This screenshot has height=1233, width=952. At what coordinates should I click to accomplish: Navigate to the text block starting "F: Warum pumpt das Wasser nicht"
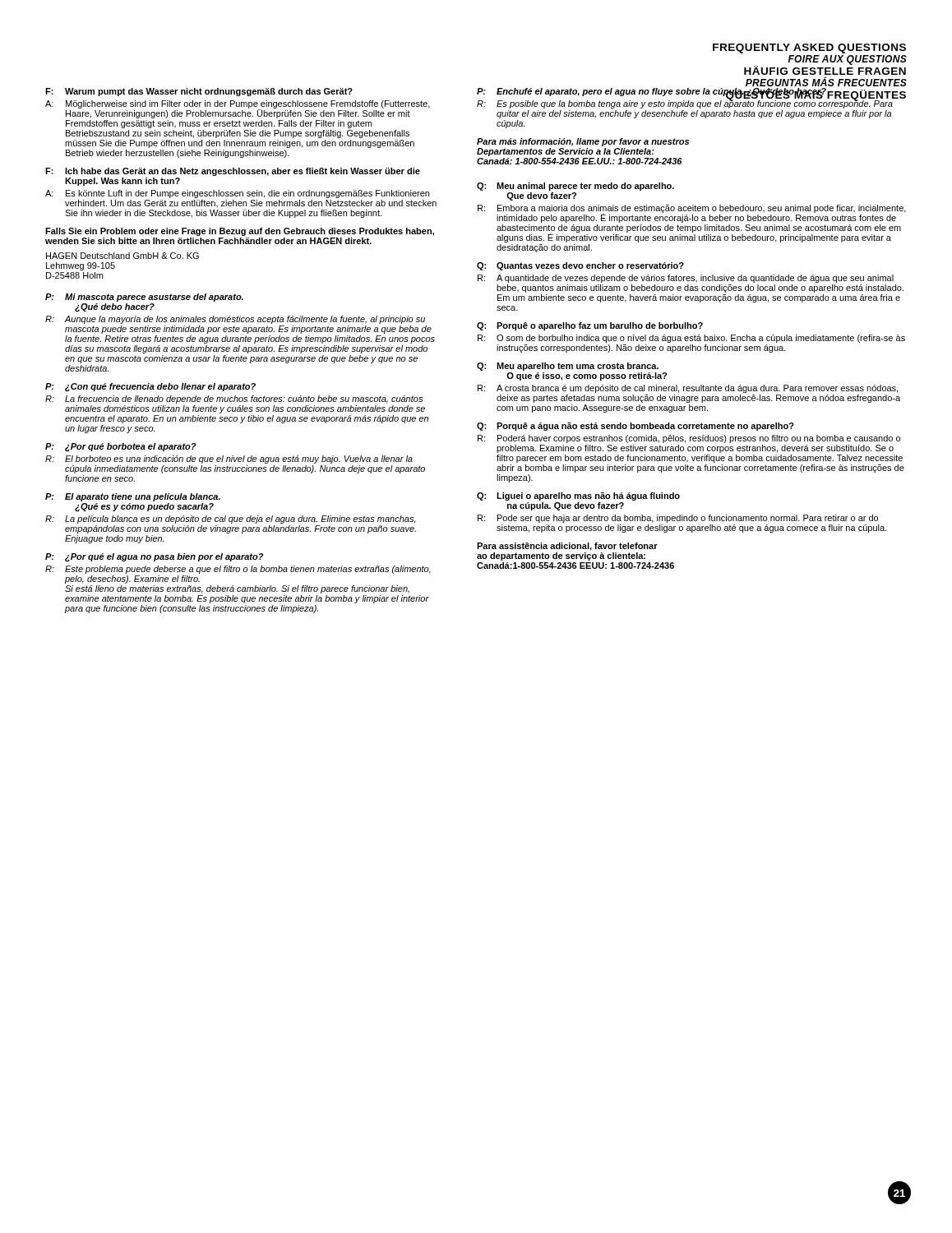point(242,122)
